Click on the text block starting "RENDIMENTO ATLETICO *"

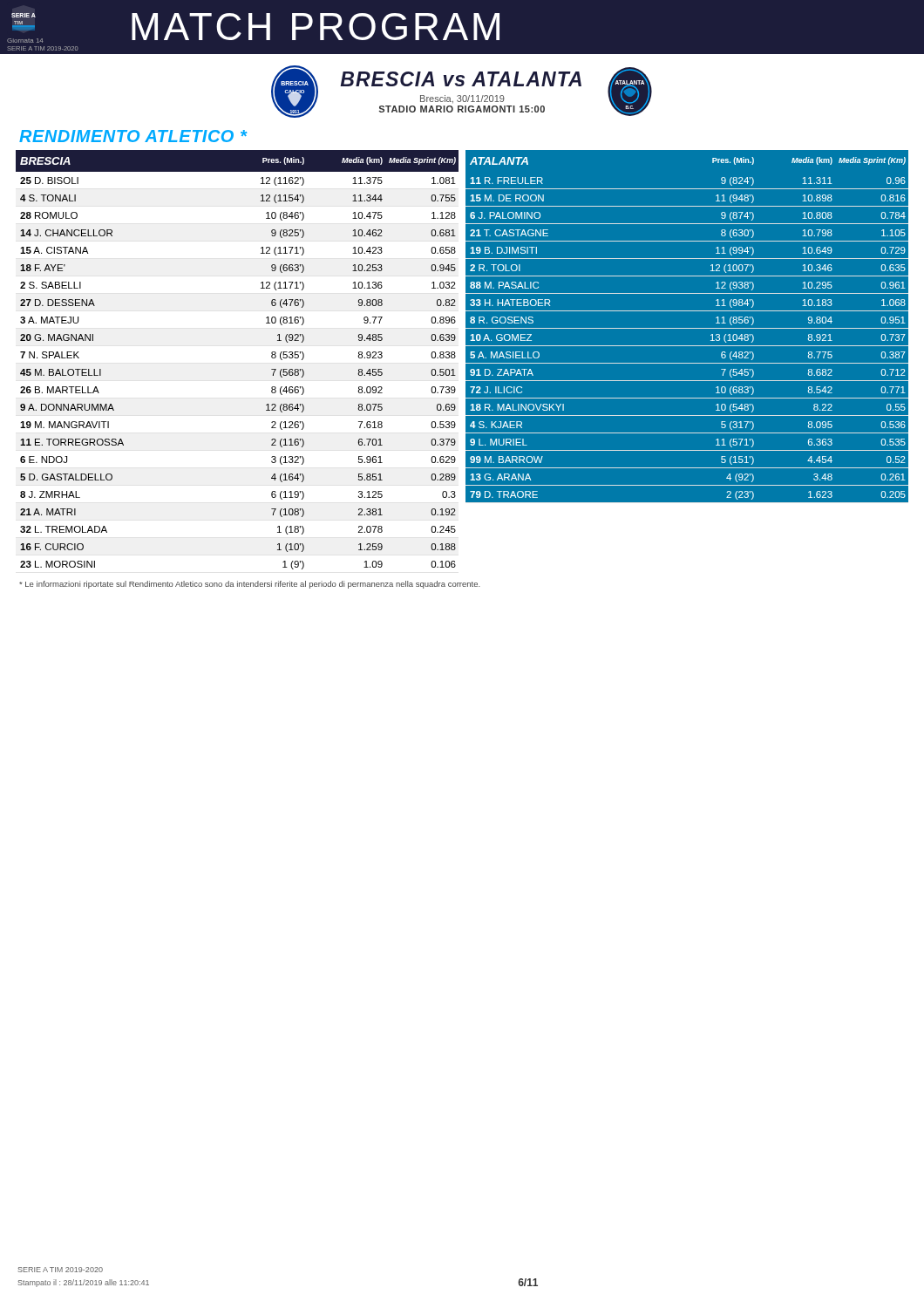tap(133, 136)
